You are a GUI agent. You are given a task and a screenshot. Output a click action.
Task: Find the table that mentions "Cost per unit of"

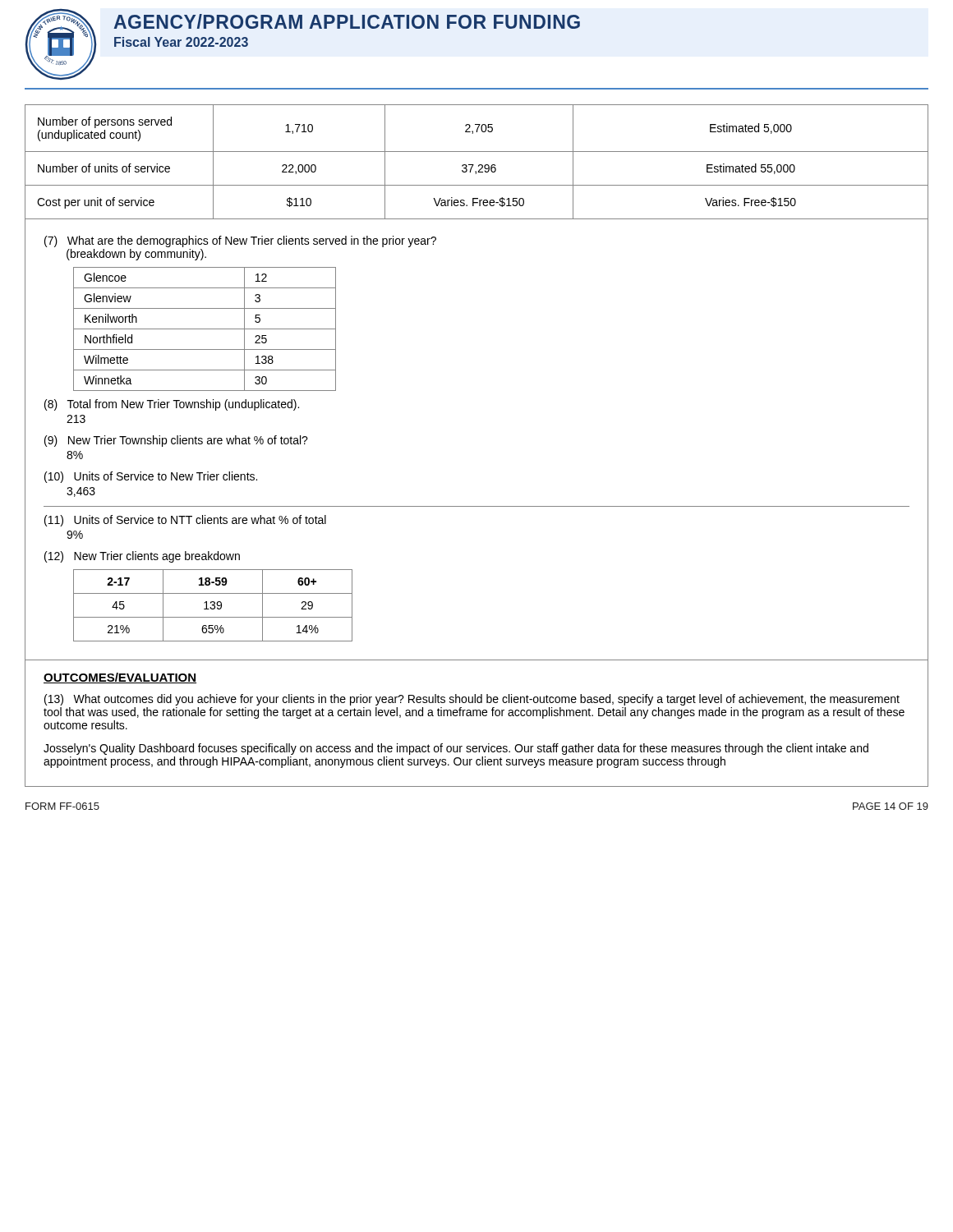476,162
